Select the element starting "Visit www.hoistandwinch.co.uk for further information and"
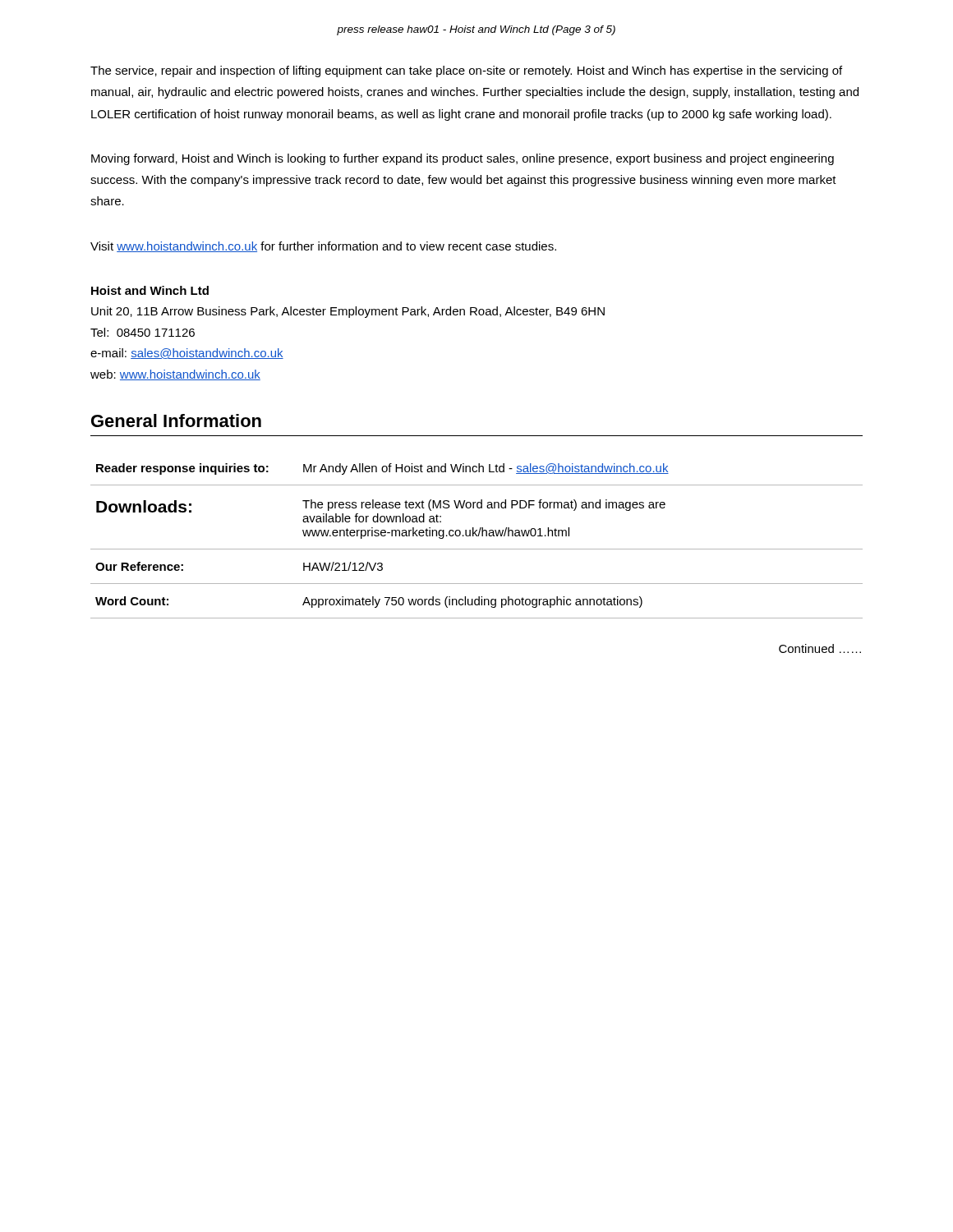 (x=324, y=246)
